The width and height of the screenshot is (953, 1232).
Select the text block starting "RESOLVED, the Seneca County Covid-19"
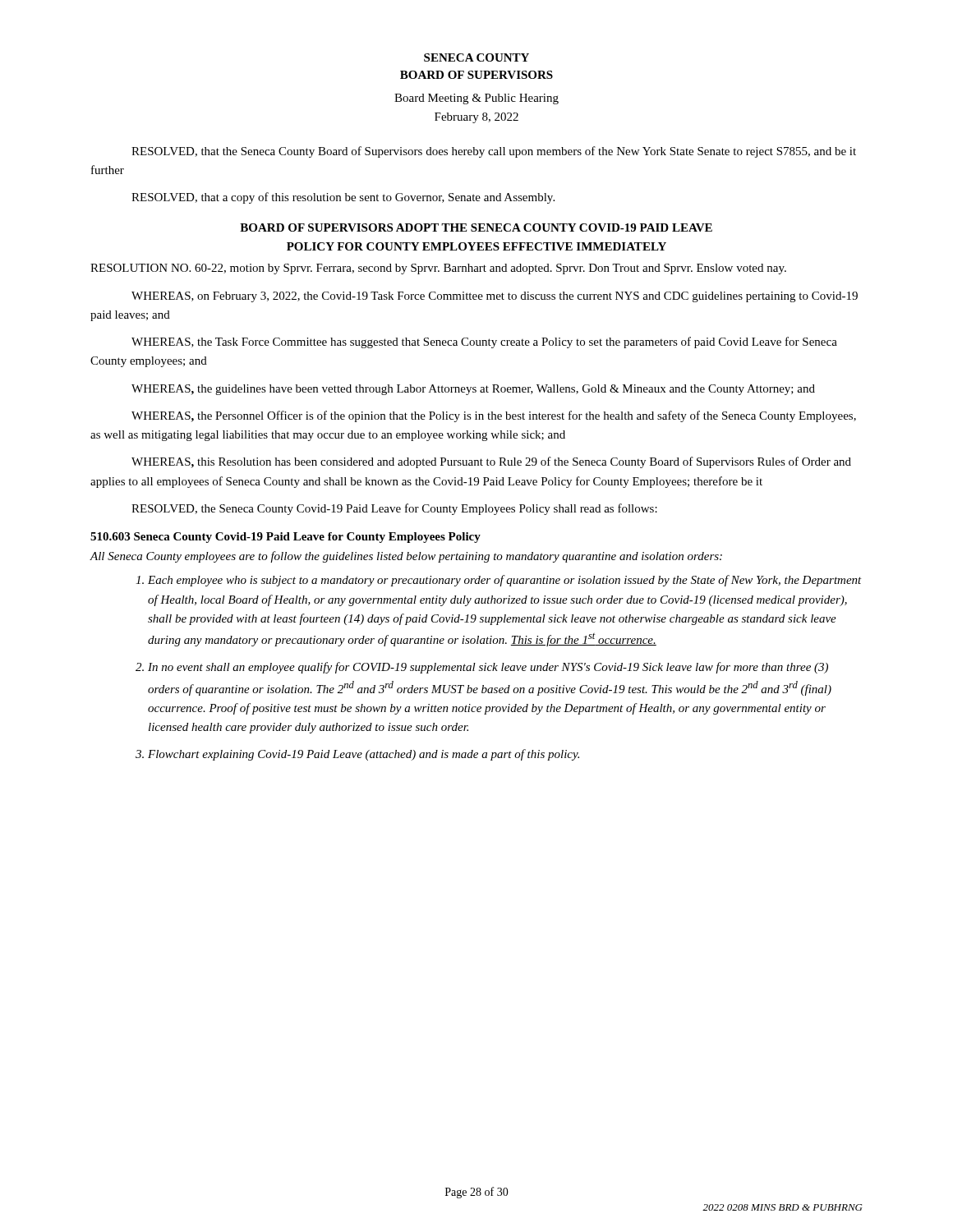click(x=476, y=509)
